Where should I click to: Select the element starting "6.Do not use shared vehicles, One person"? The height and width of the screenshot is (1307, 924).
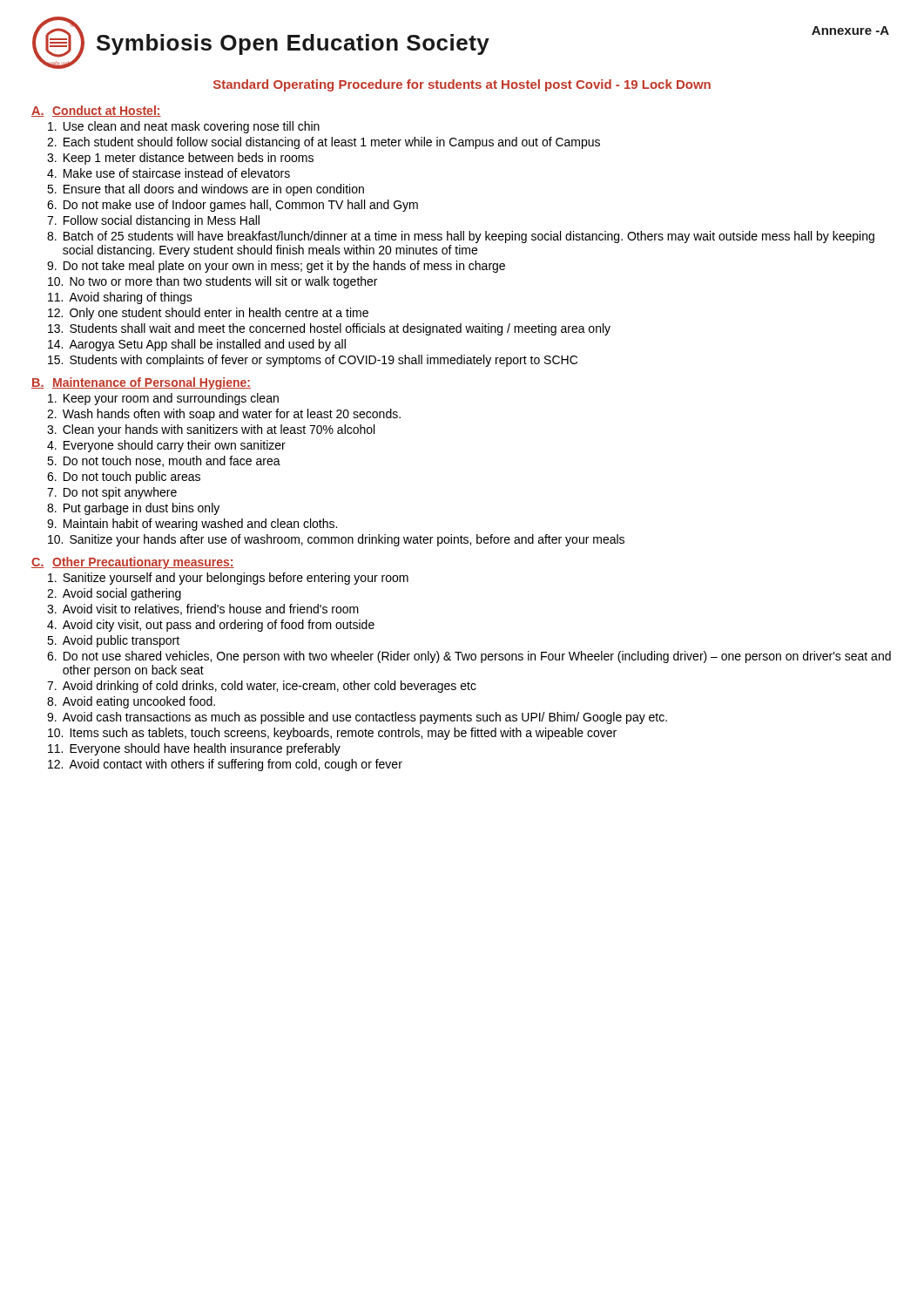470,663
